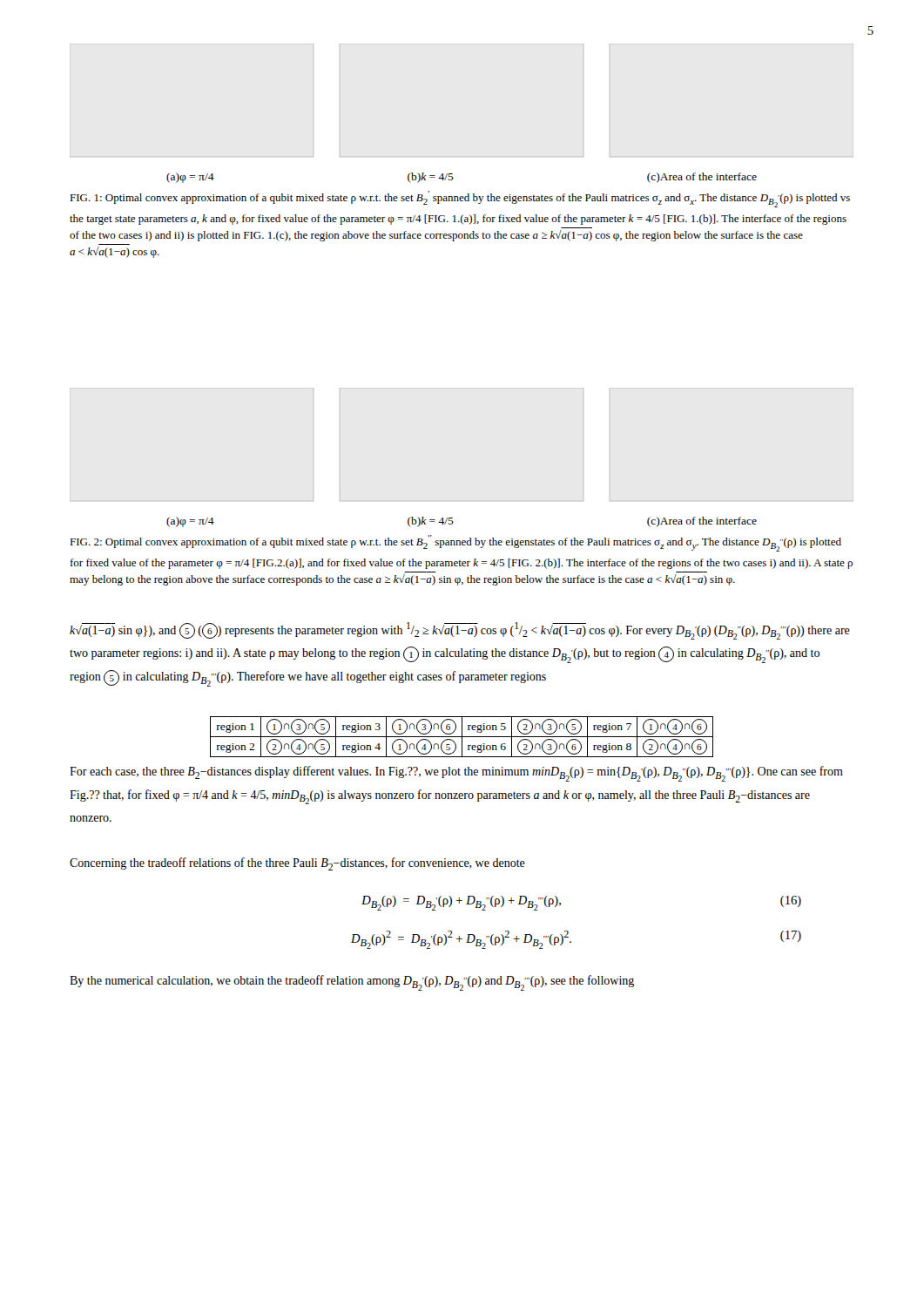Select the block starting "By the numerical calculation,"
The image size is (924, 1307).
point(352,983)
